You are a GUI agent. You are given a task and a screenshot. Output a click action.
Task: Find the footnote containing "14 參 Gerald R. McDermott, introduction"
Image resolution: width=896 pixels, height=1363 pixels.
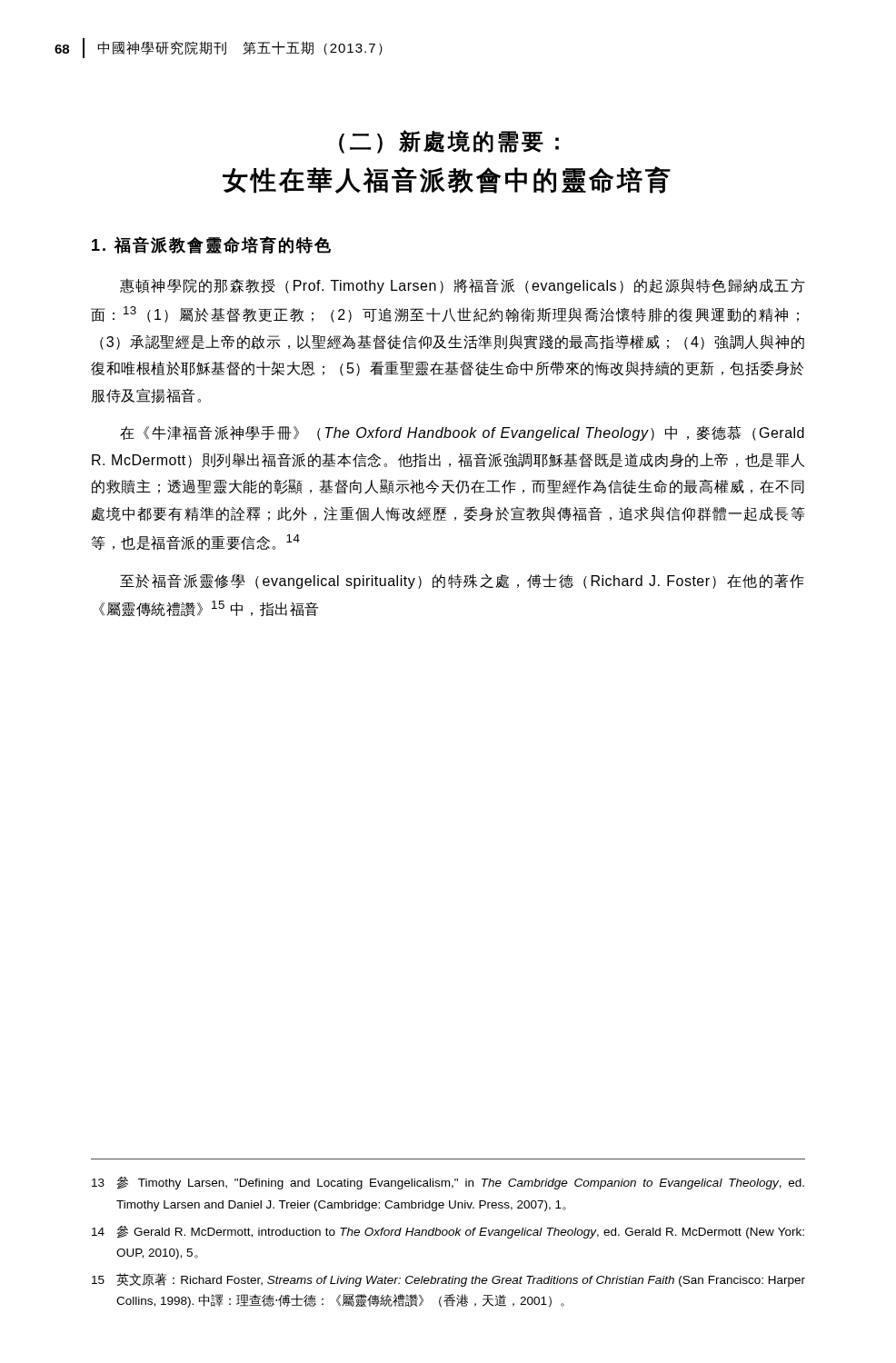(448, 1242)
